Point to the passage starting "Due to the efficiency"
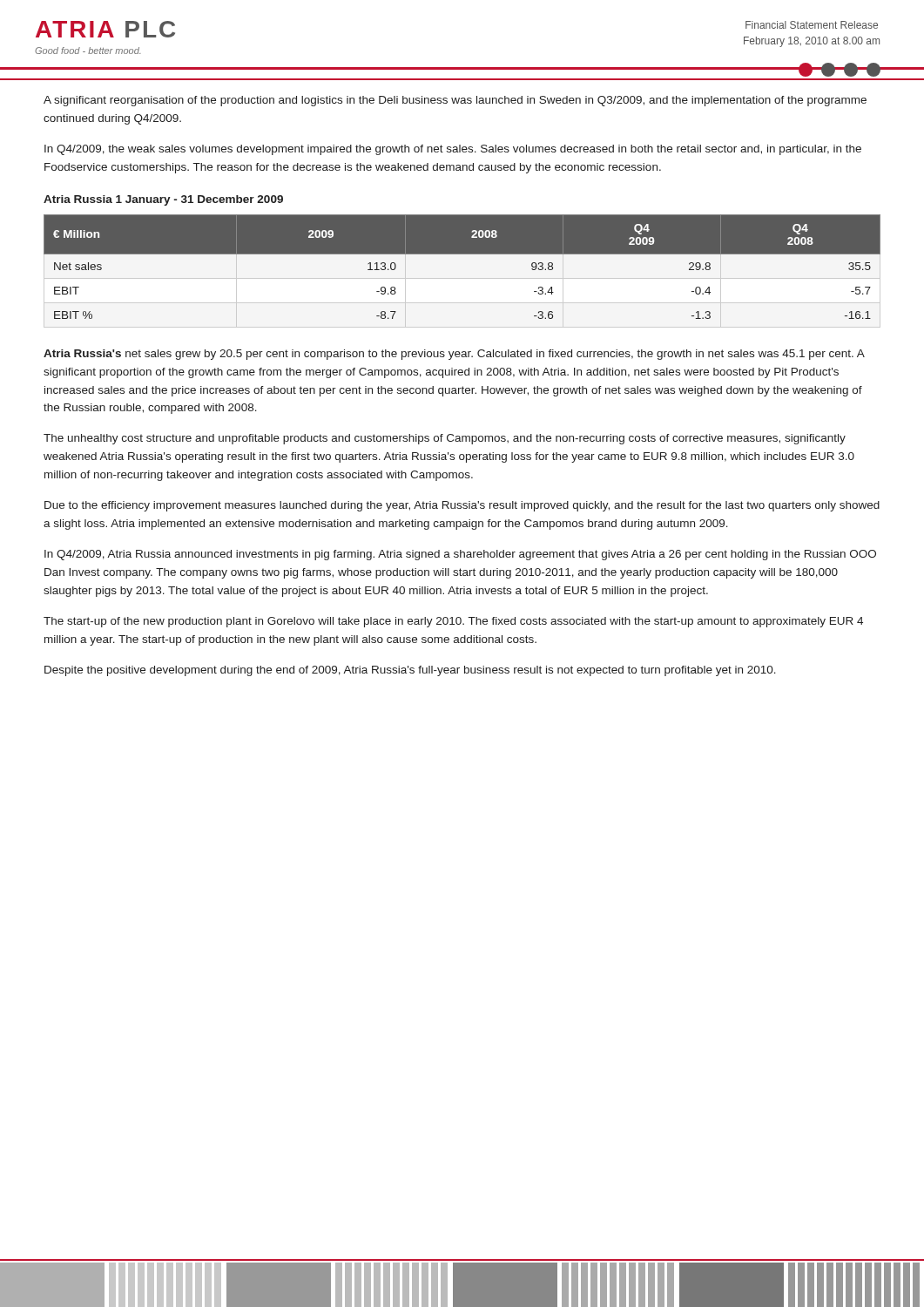 click(462, 514)
